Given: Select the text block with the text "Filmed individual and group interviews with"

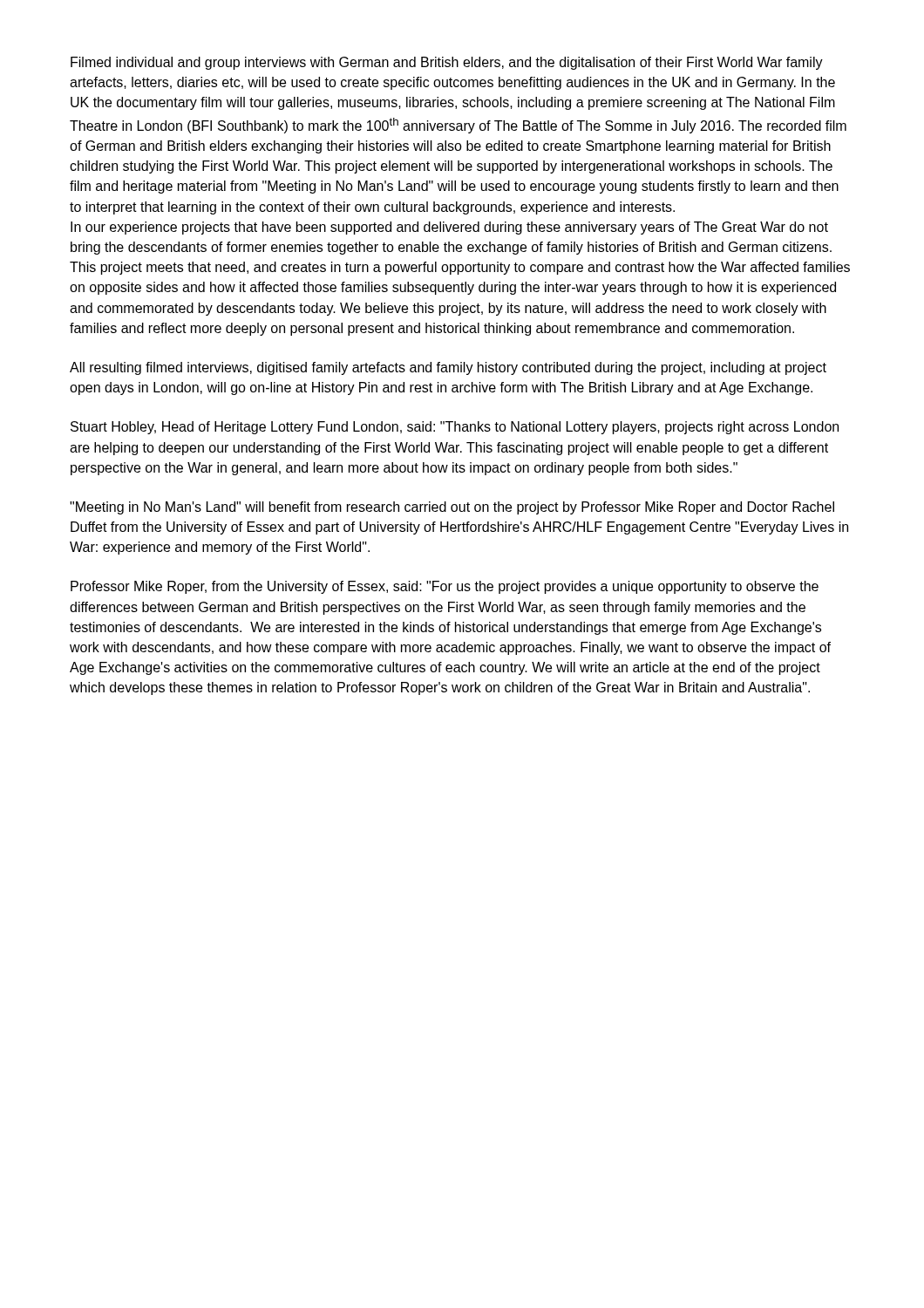Looking at the screenshot, I should pyautogui.click(x=460, y=195).
